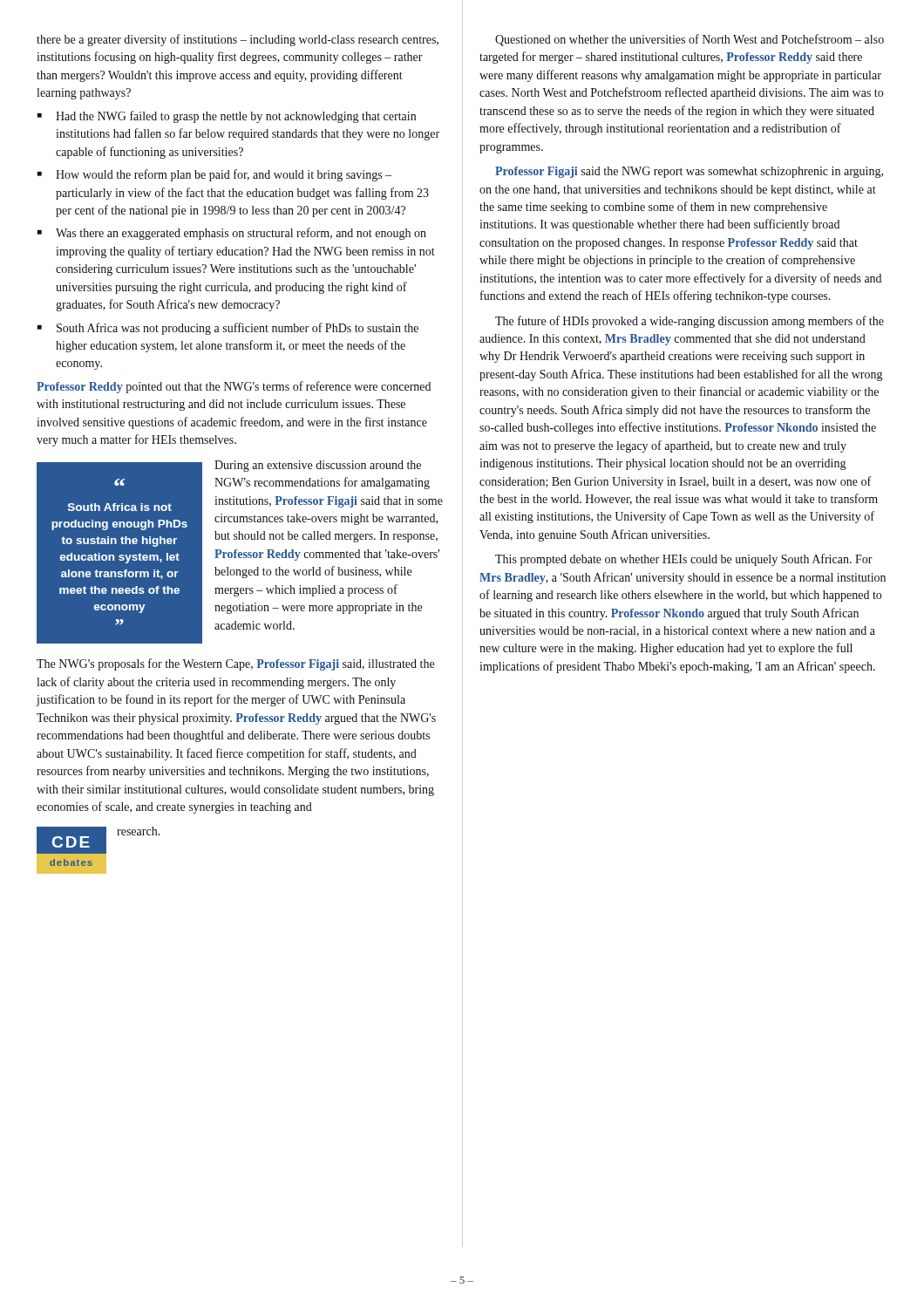The image size is (924, 1308).
Task: Select the text block that says "Professor Reddy pointed out that the"
Action: [241, 414]
